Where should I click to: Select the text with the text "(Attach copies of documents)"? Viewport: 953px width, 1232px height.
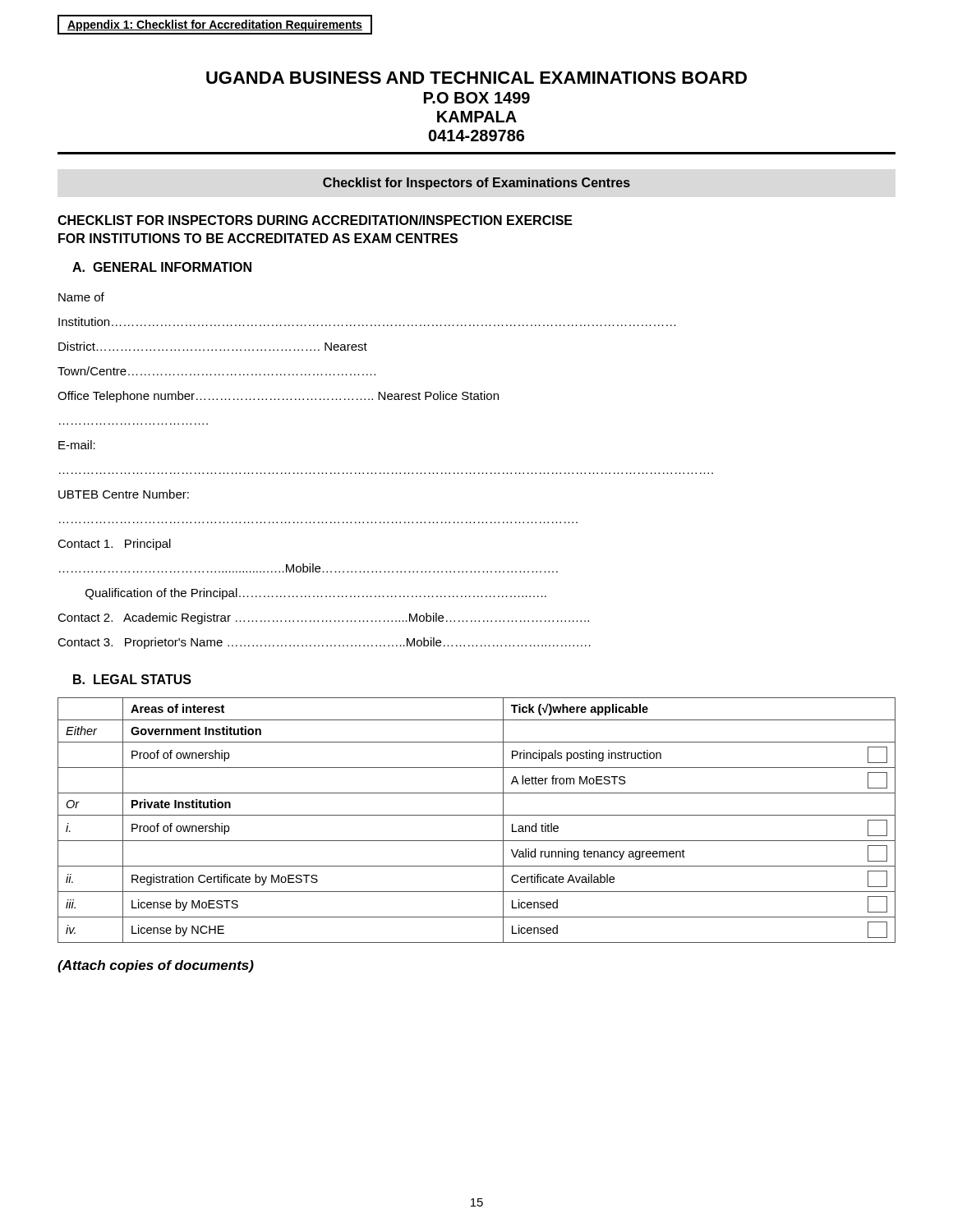pos(156,965)
